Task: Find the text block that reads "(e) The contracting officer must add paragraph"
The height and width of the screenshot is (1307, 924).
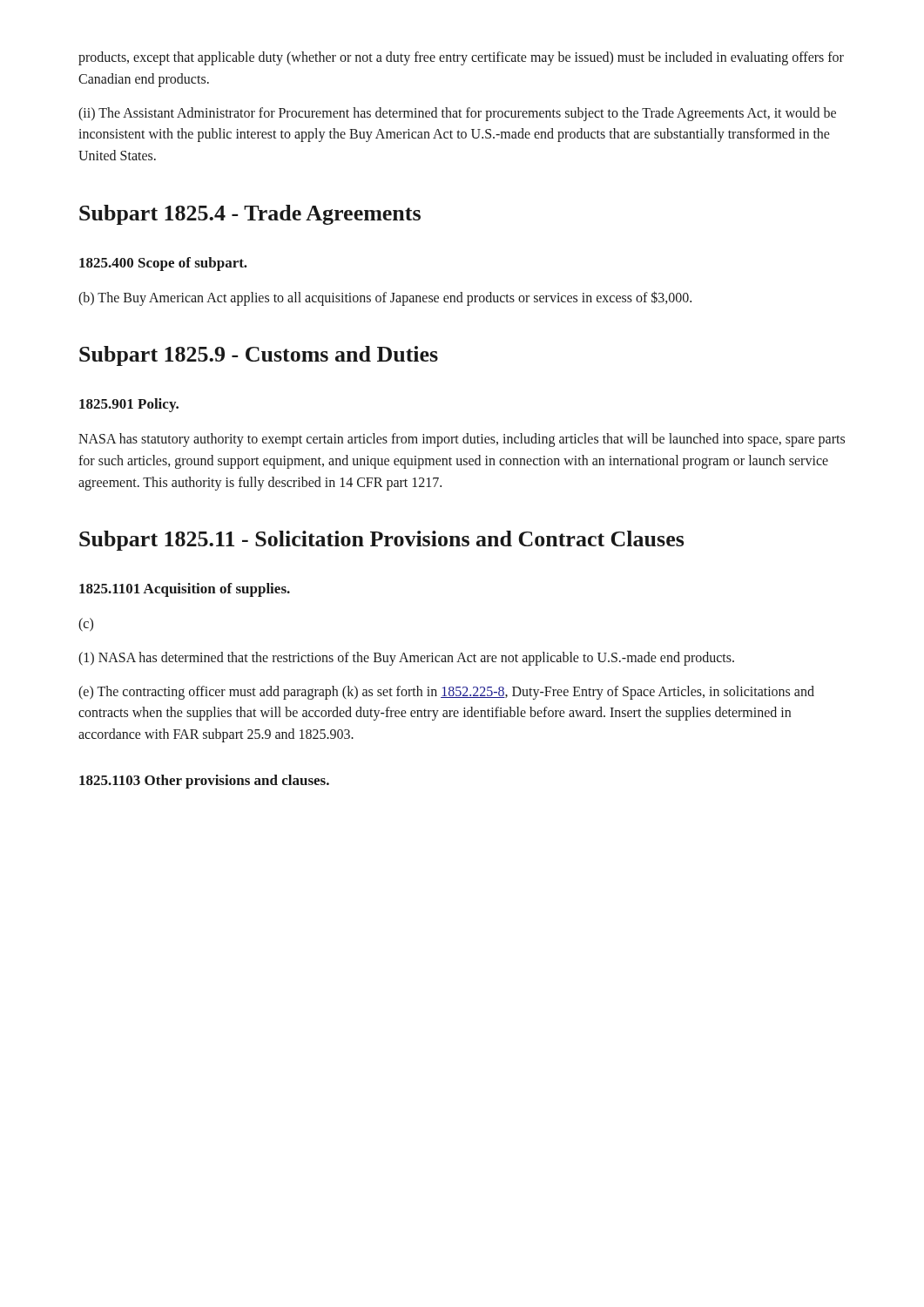Action: (x=446, y=713)
